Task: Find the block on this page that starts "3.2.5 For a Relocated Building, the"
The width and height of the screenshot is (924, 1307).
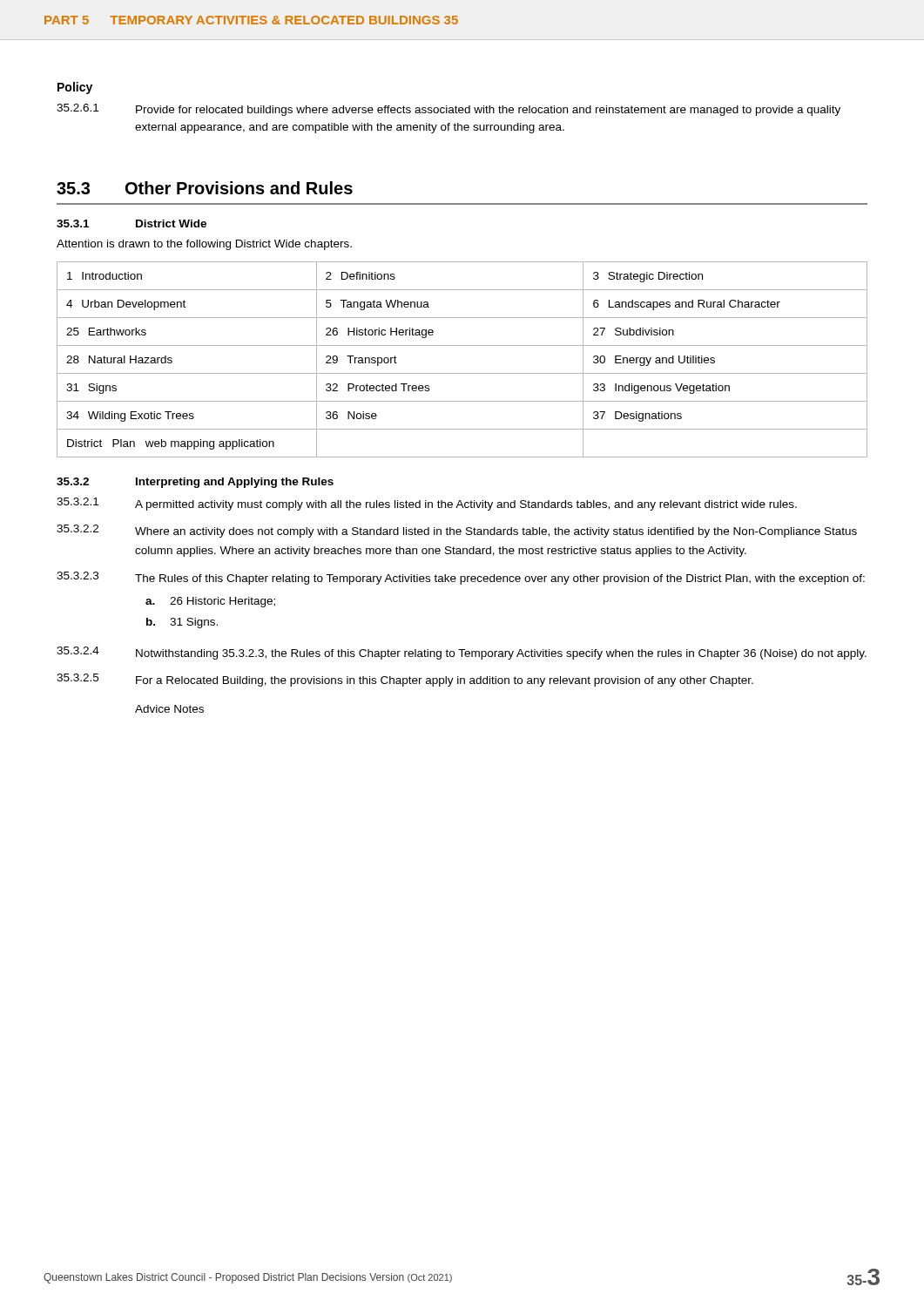Action: click(405, 681)
